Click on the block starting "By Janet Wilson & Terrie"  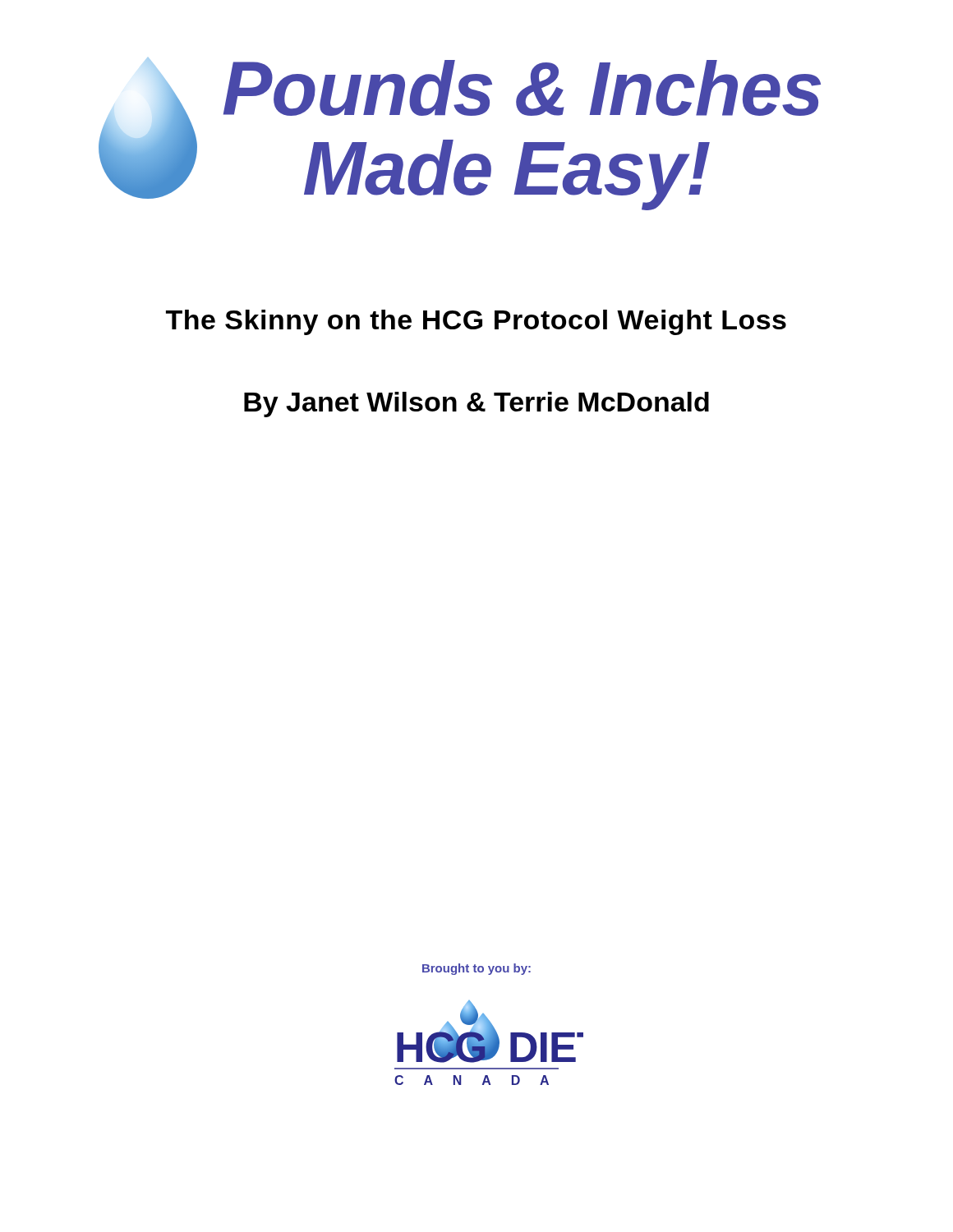pyautogui.click(x=476, y=402)
